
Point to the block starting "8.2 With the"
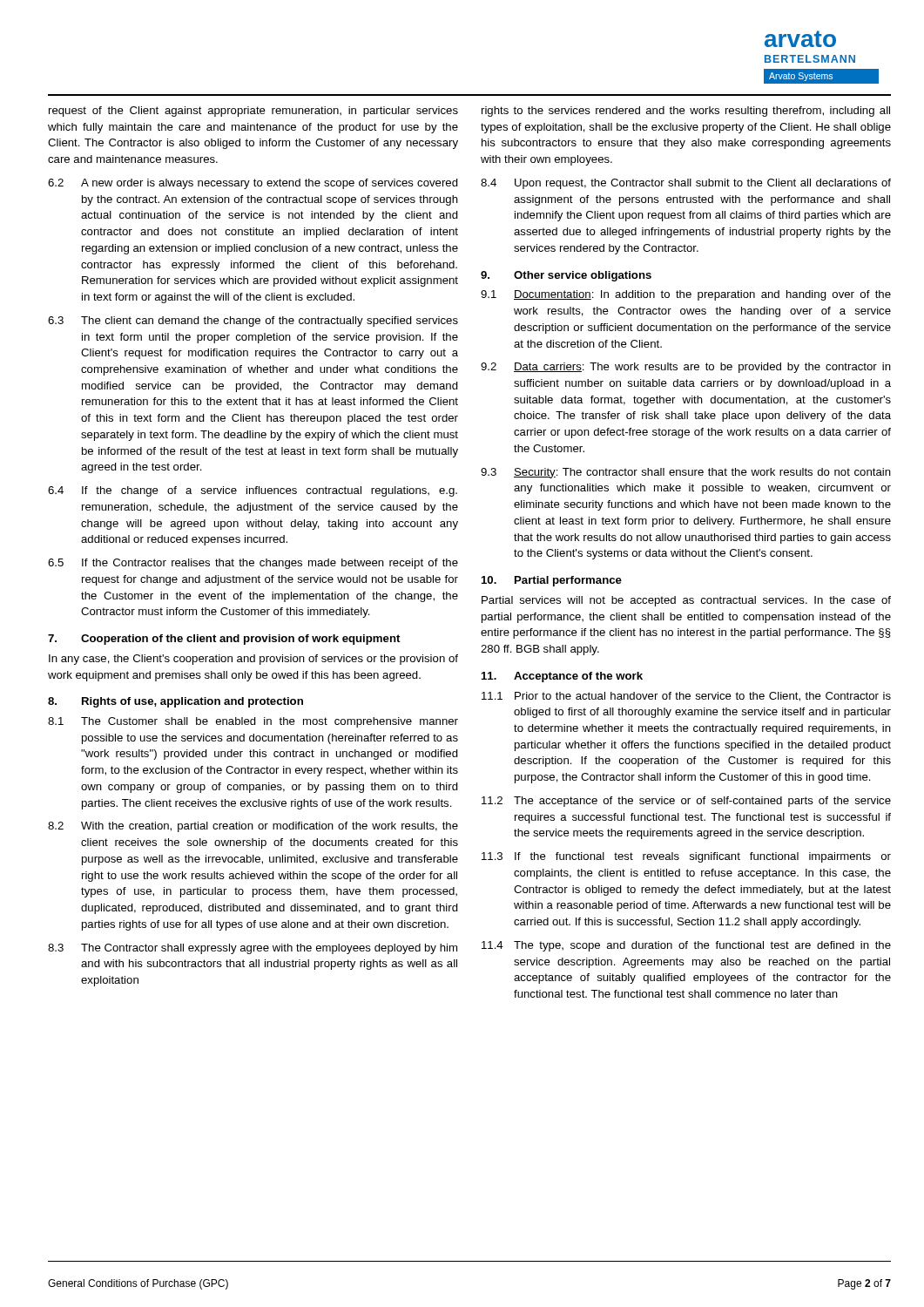253,876
